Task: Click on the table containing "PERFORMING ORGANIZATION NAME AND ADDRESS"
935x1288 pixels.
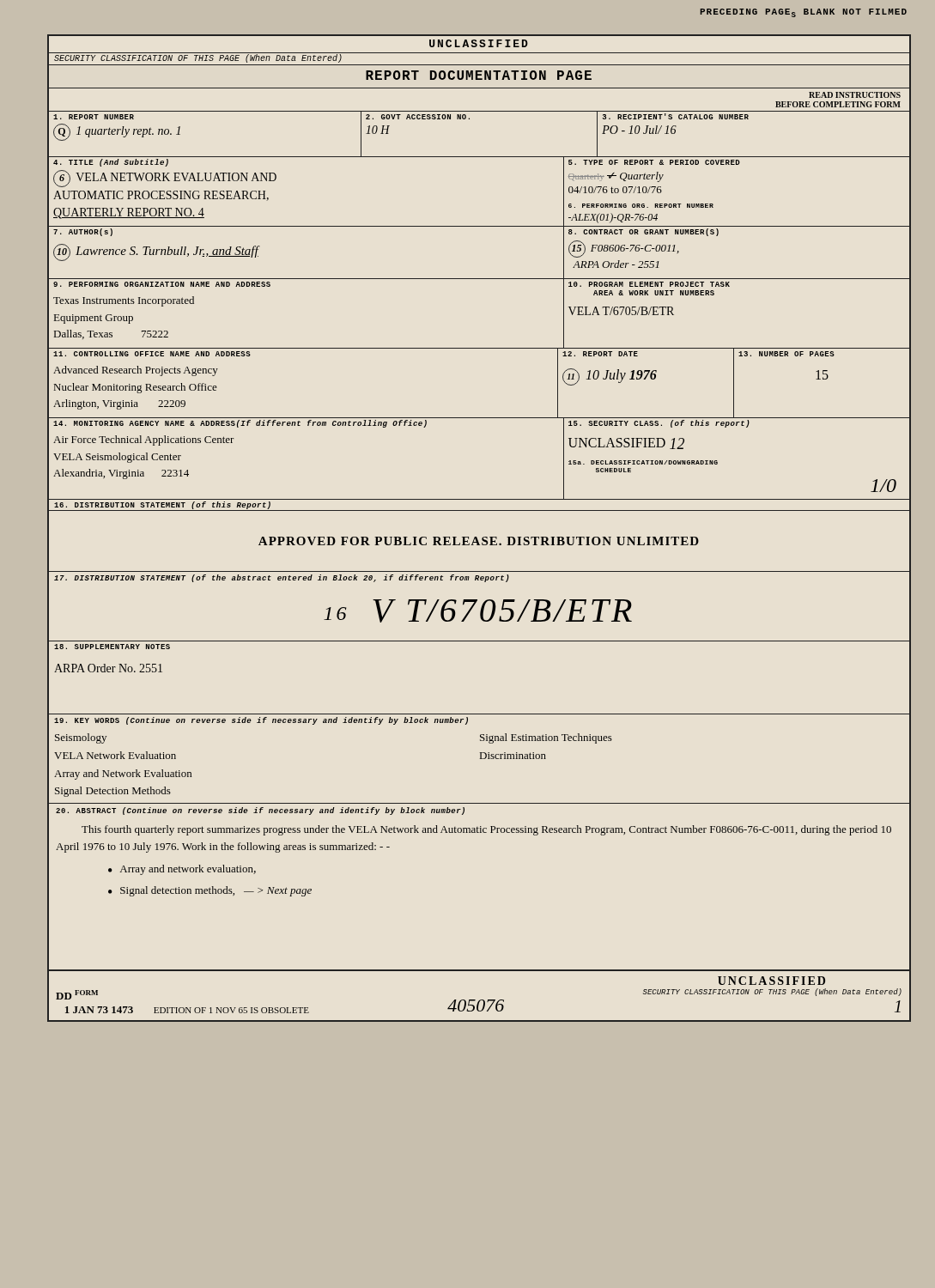Action: pos(479,314)
